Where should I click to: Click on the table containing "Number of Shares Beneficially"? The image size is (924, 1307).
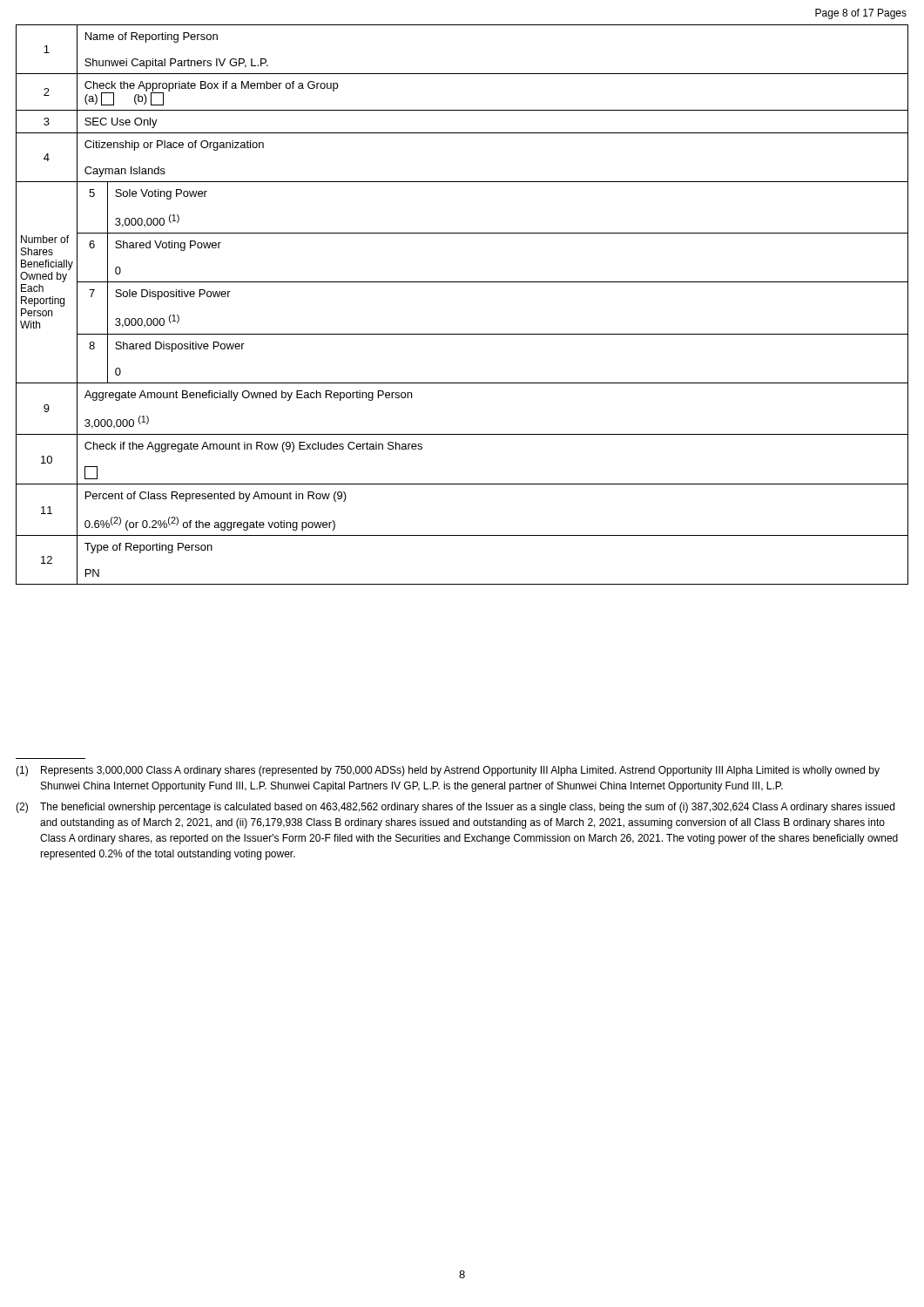(x=462, y=305)
